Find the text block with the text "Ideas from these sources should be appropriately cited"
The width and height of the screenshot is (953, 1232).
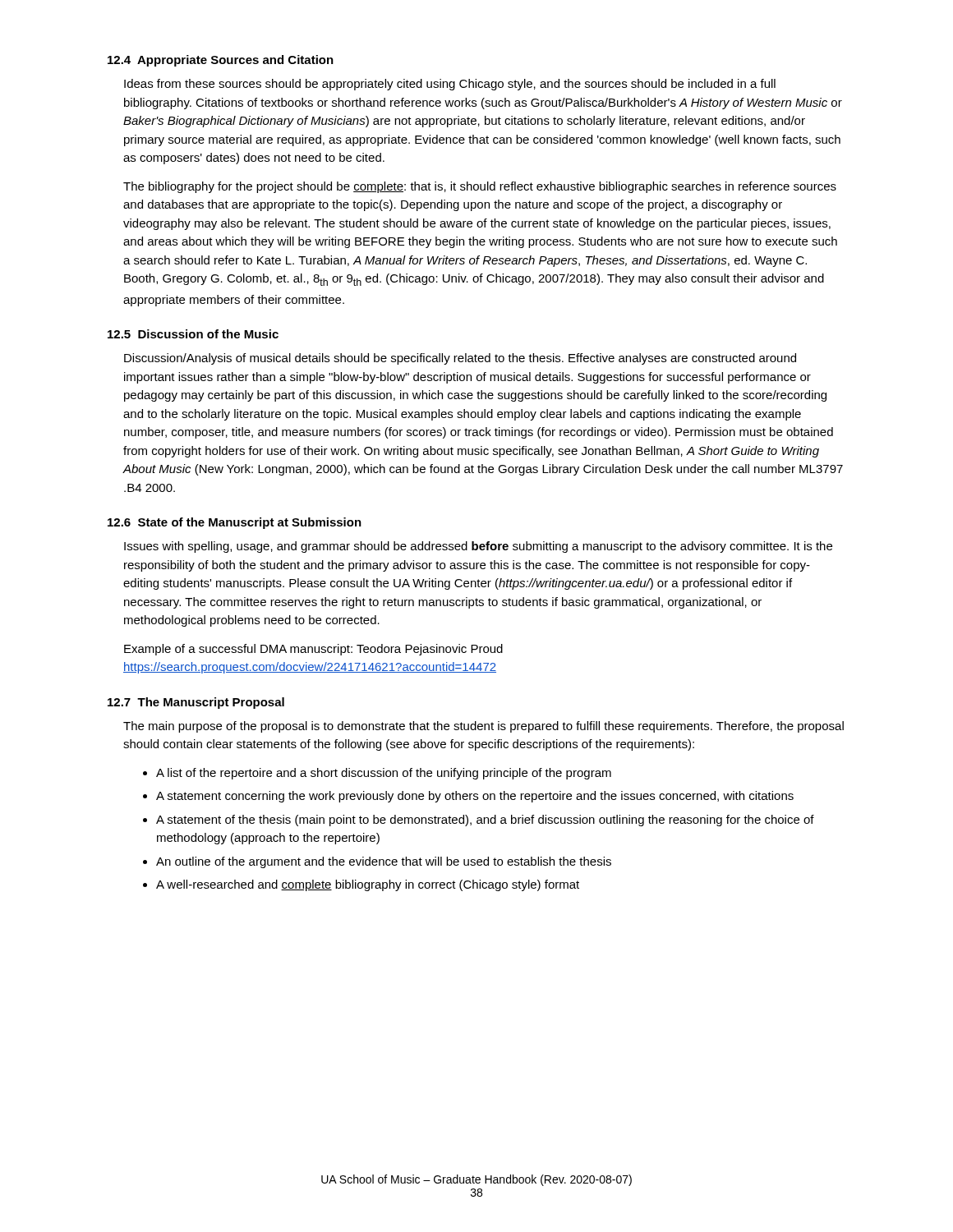click(483, 120)
